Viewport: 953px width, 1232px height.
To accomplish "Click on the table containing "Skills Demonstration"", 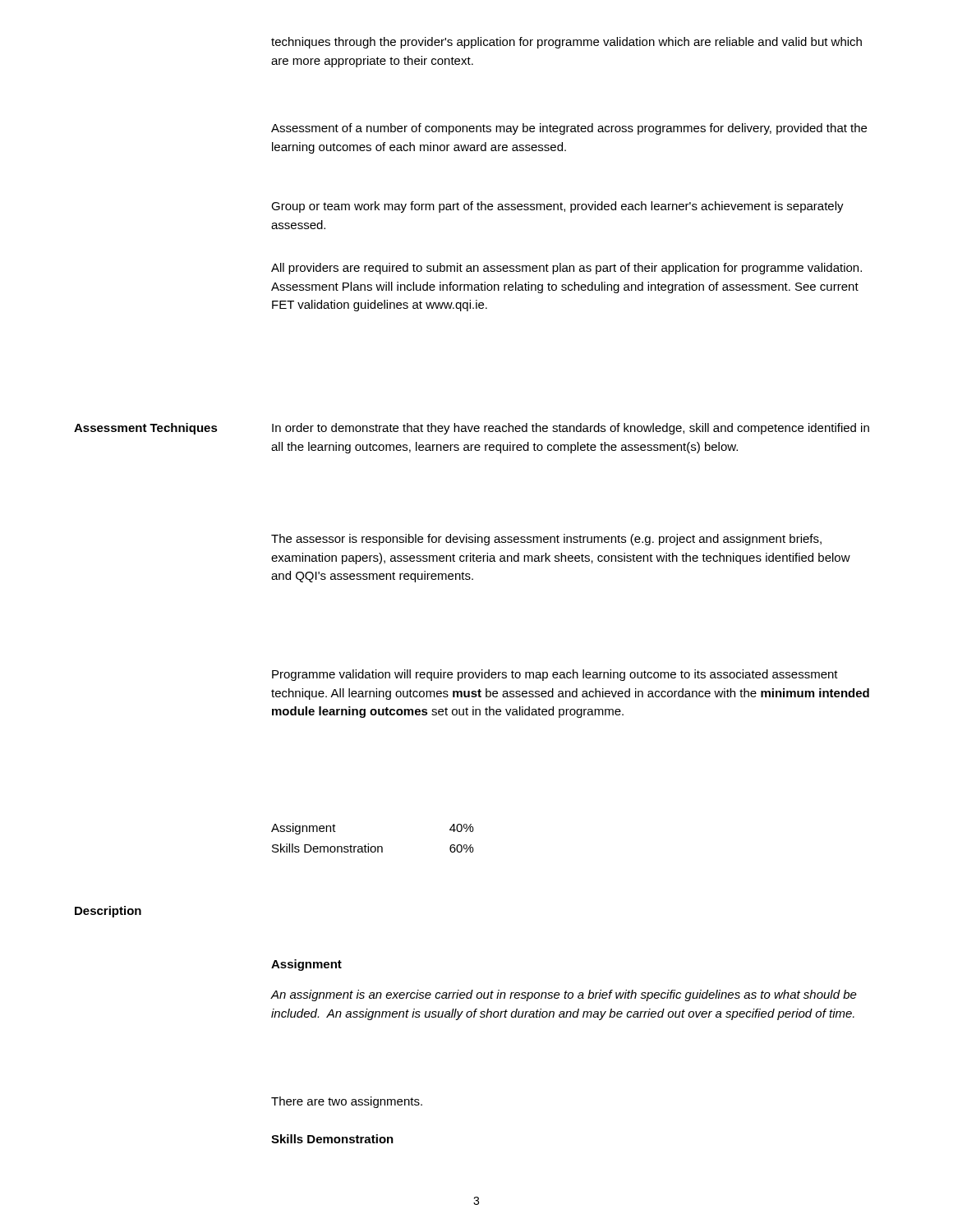I will pyautogui.click(x=435, y=838).
